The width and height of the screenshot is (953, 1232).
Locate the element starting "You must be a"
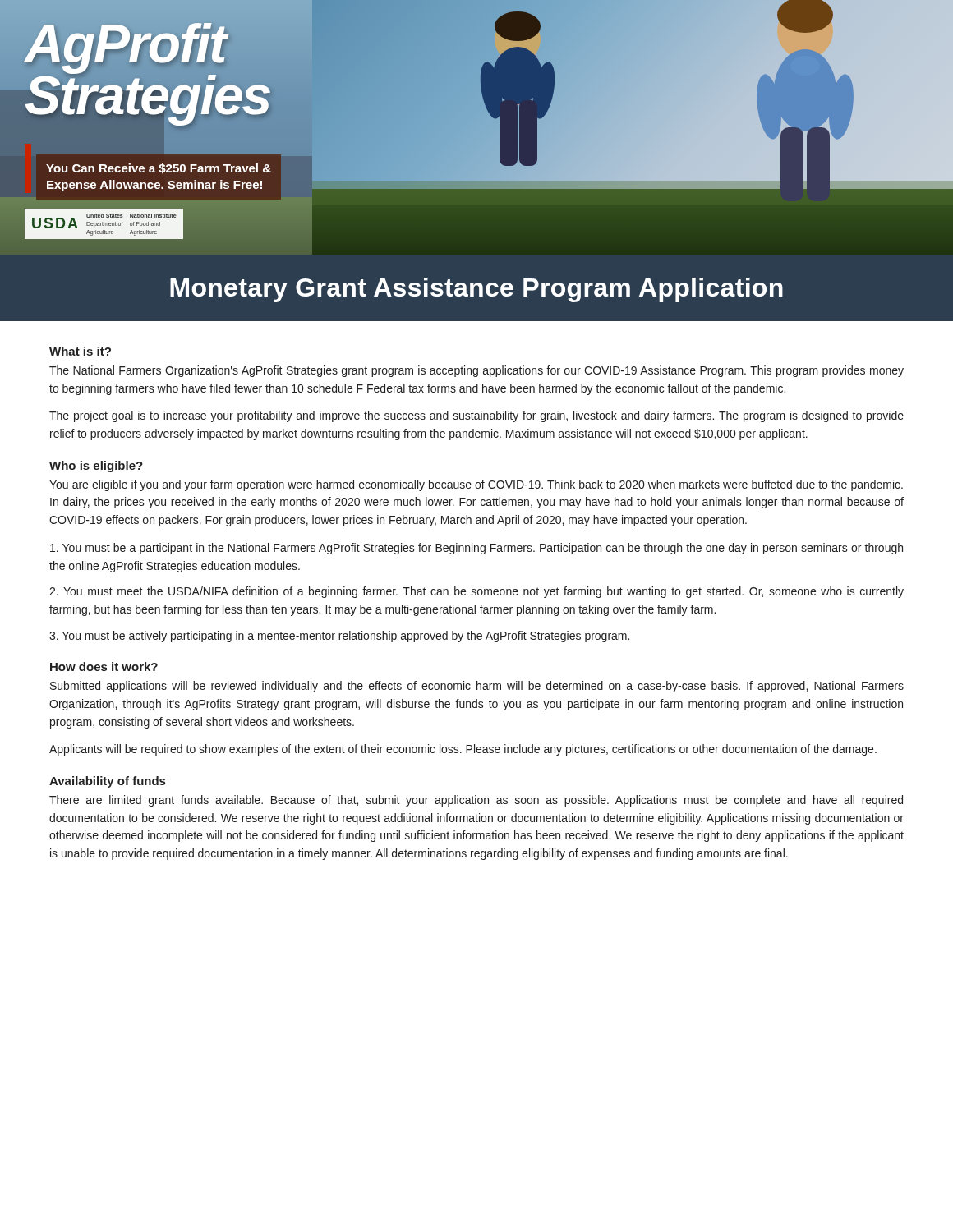click(x=476, y=557)
